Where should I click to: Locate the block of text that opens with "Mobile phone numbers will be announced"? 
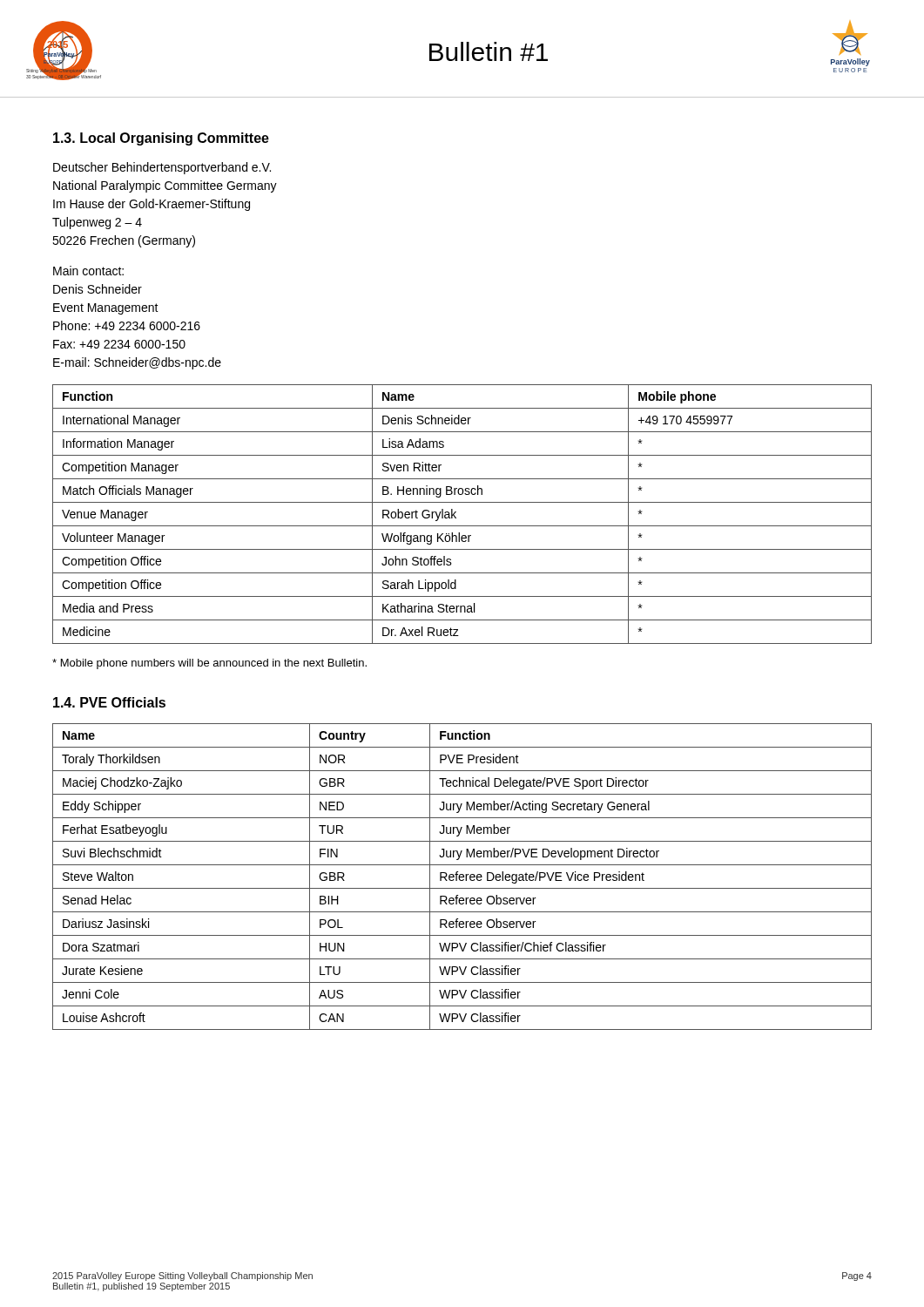(210, 663)
